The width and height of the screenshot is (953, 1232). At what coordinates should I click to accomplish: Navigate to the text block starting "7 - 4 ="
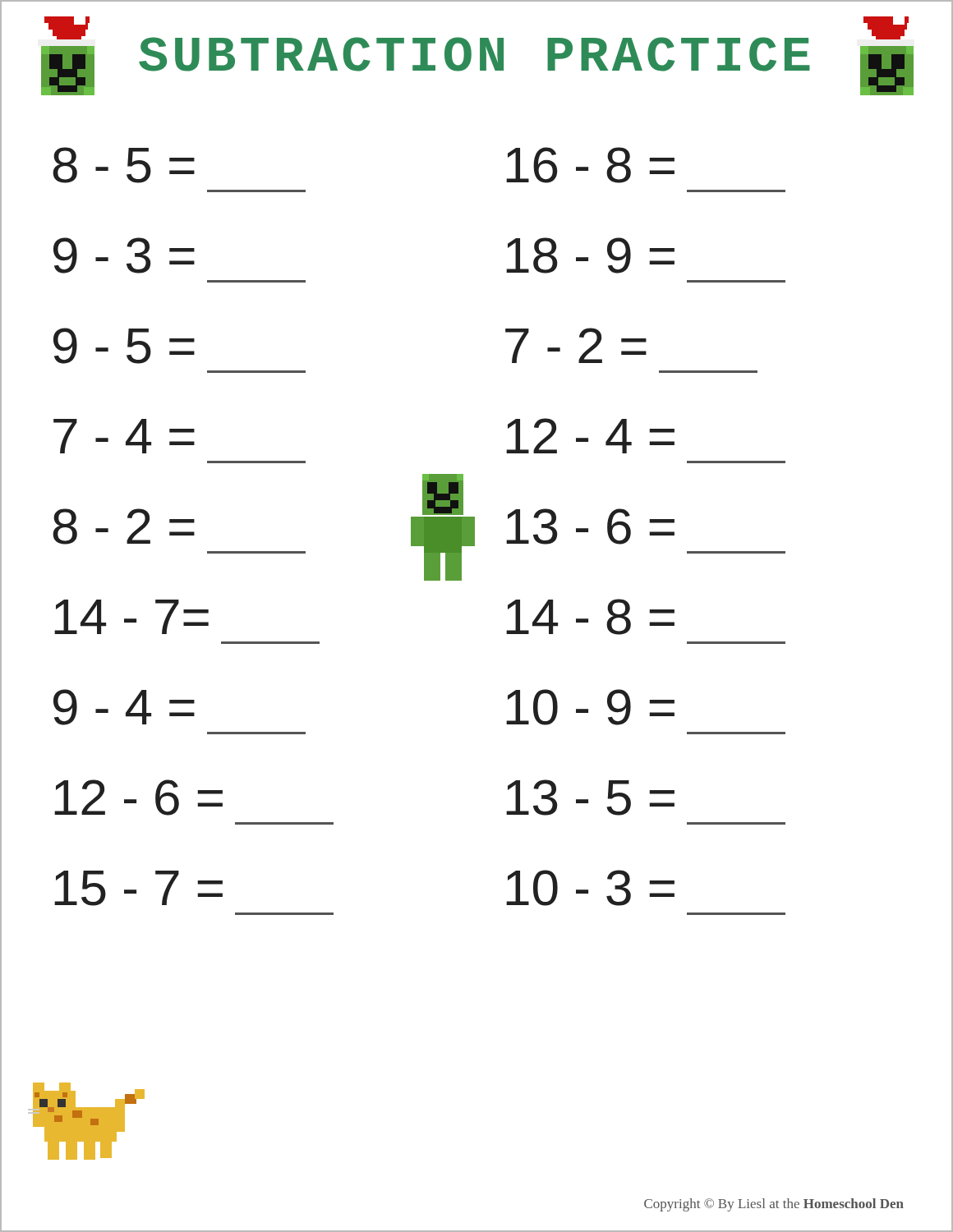[x=178, y=433]
